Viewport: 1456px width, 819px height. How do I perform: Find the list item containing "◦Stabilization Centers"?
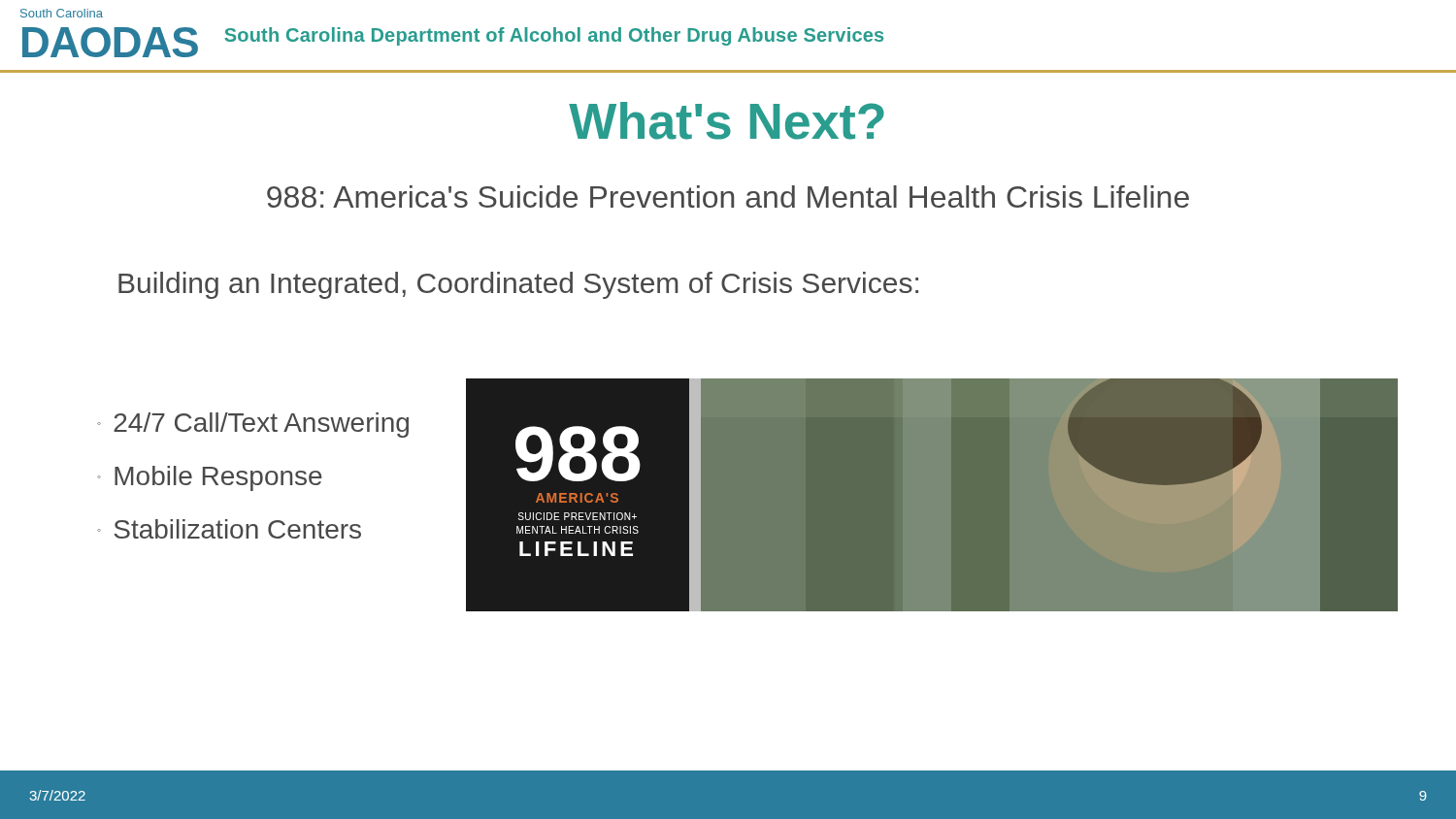point(230,529)
